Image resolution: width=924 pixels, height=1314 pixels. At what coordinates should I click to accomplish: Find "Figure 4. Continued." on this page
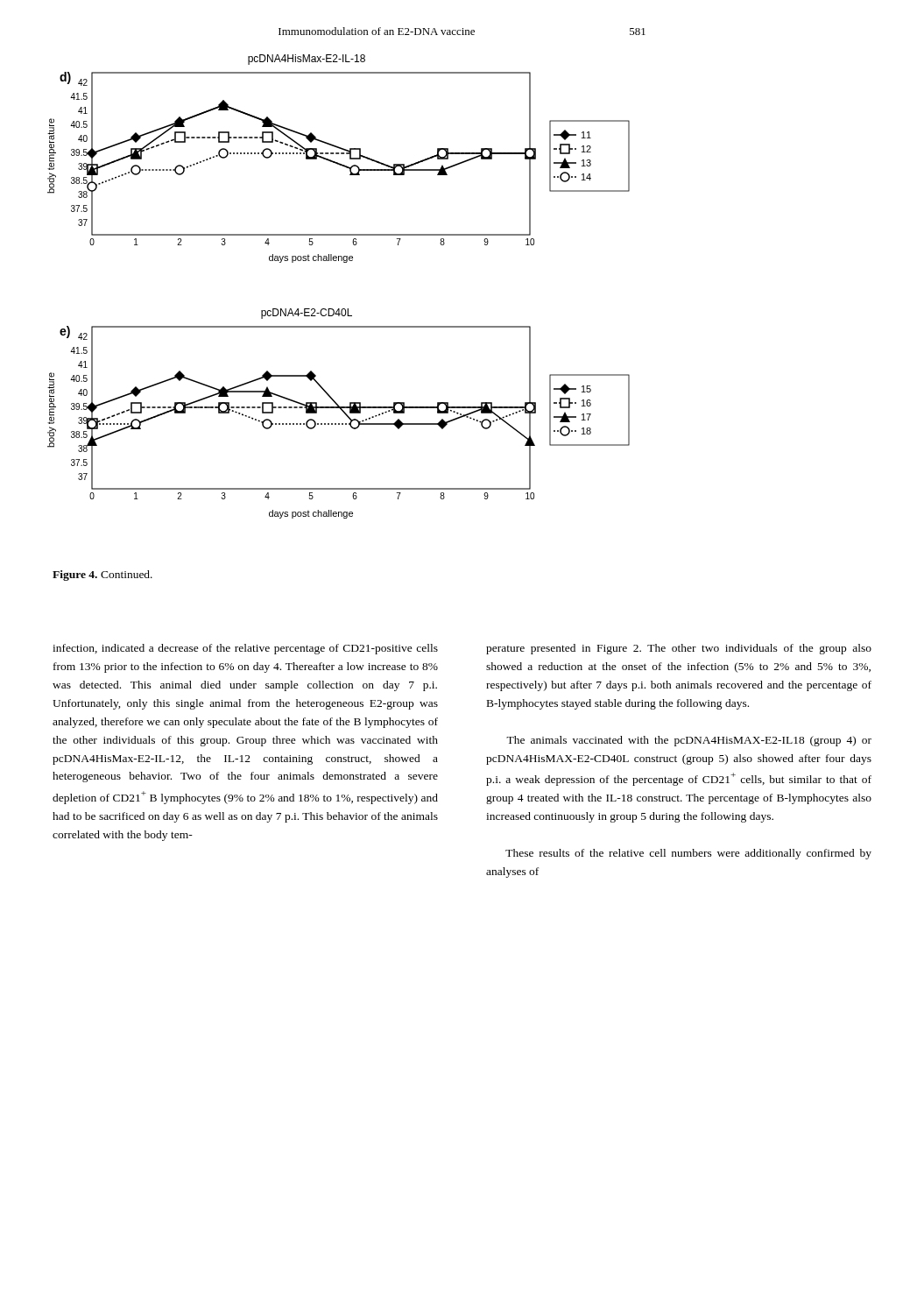pos(103,574)
